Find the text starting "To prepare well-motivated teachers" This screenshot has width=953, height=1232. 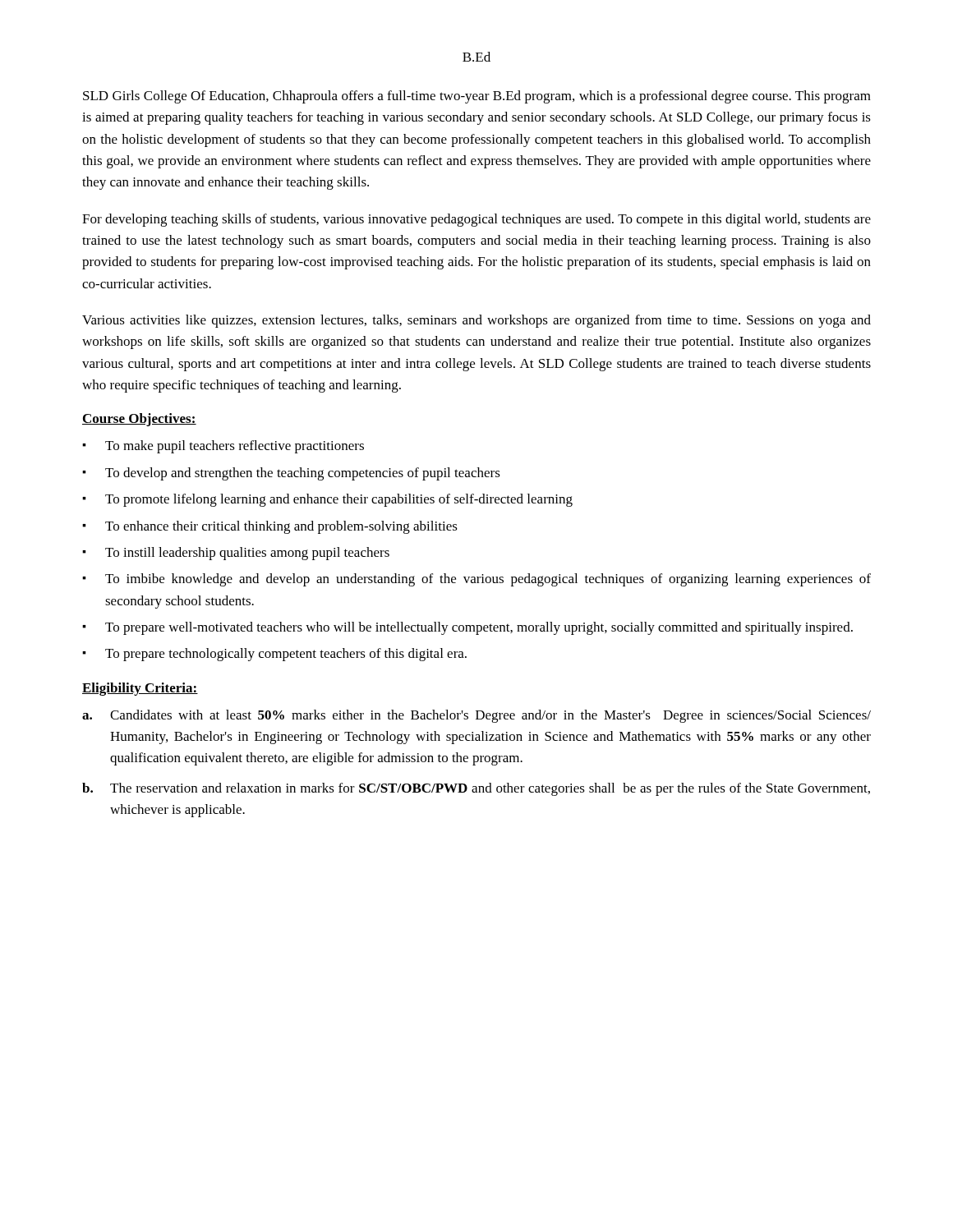click(479, 627)
